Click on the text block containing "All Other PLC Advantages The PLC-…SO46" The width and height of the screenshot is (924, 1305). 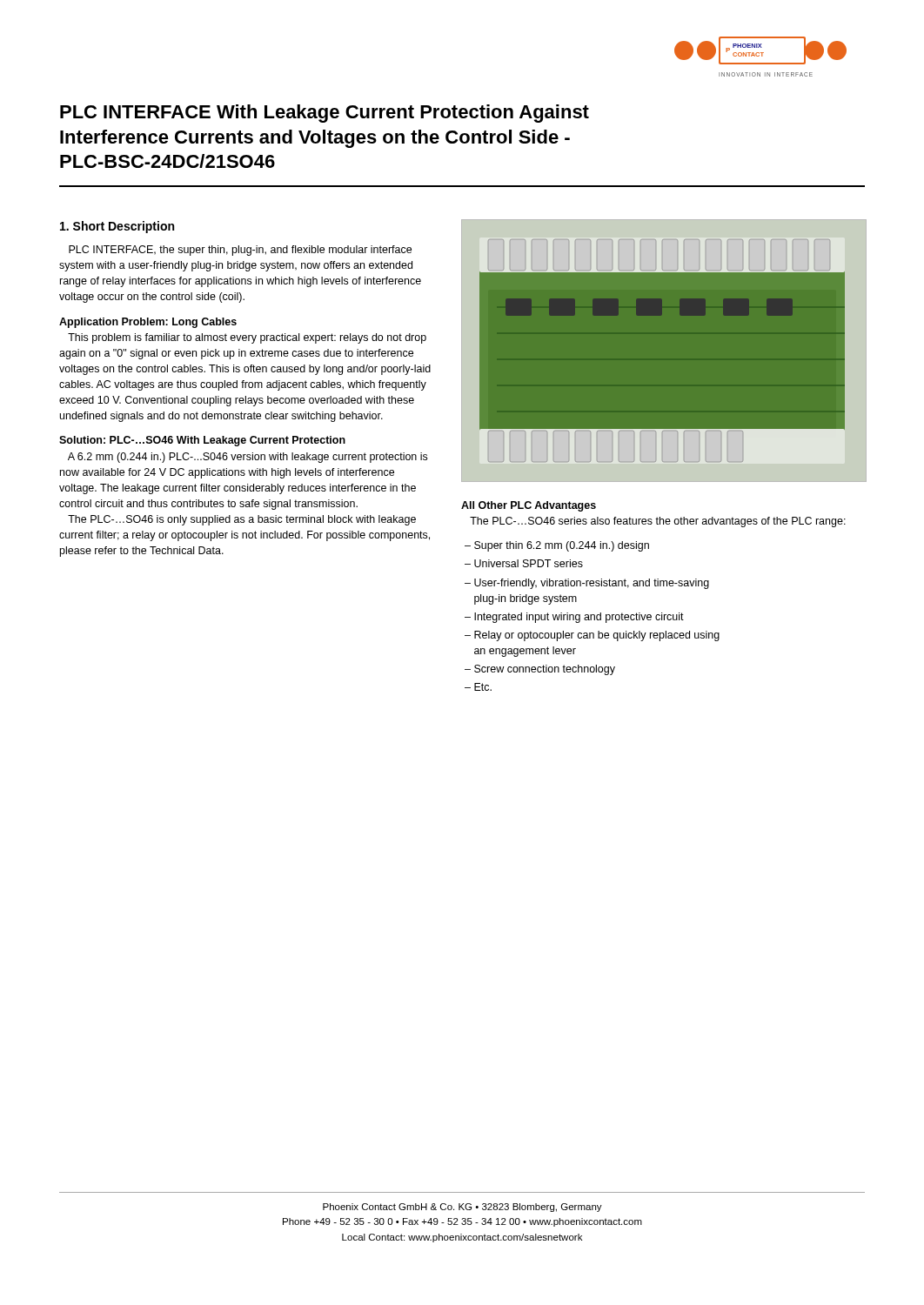(654, 513)
